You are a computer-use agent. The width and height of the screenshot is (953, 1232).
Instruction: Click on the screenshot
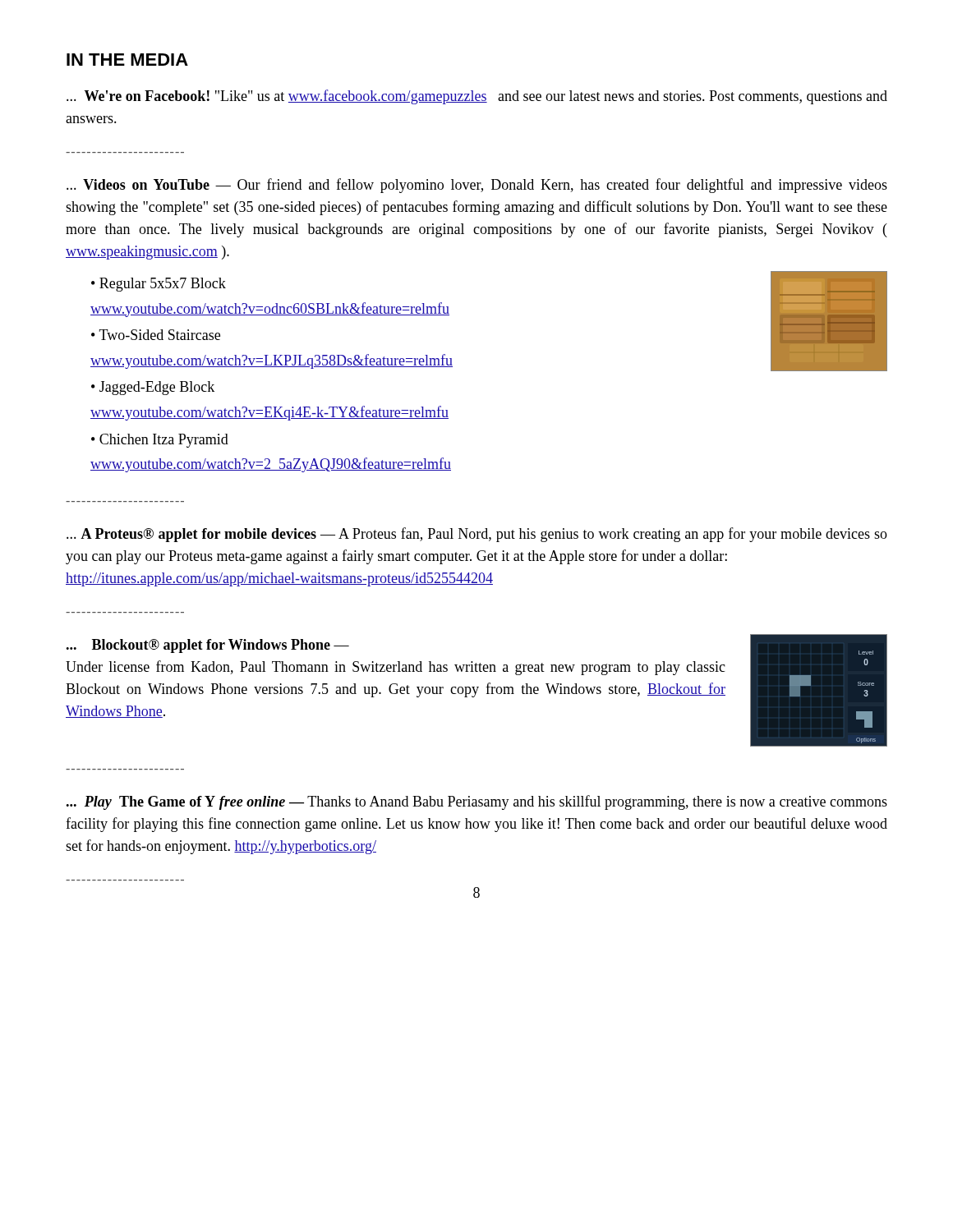(819, 690)
